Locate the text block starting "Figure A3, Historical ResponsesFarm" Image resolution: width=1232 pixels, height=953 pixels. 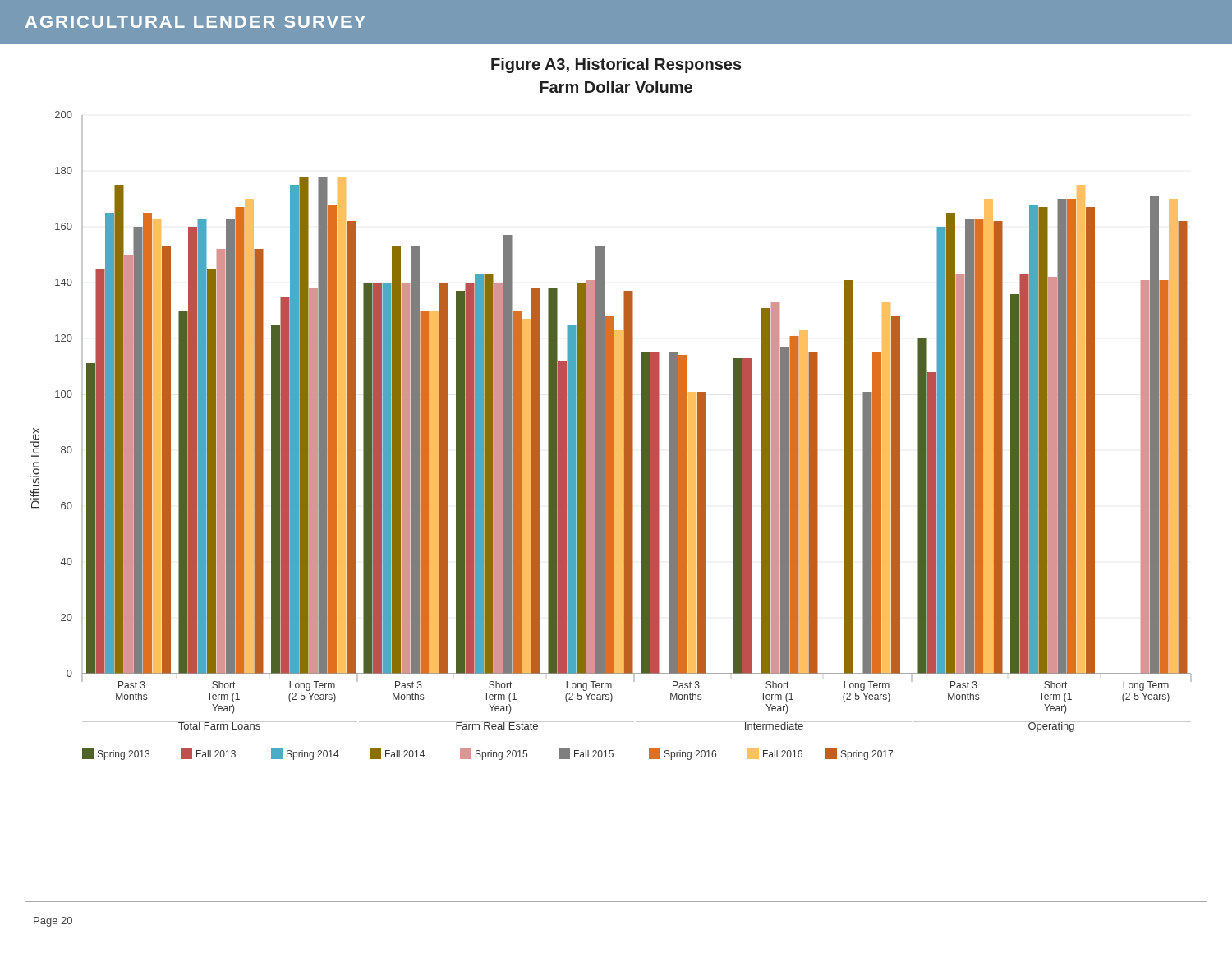616,76
